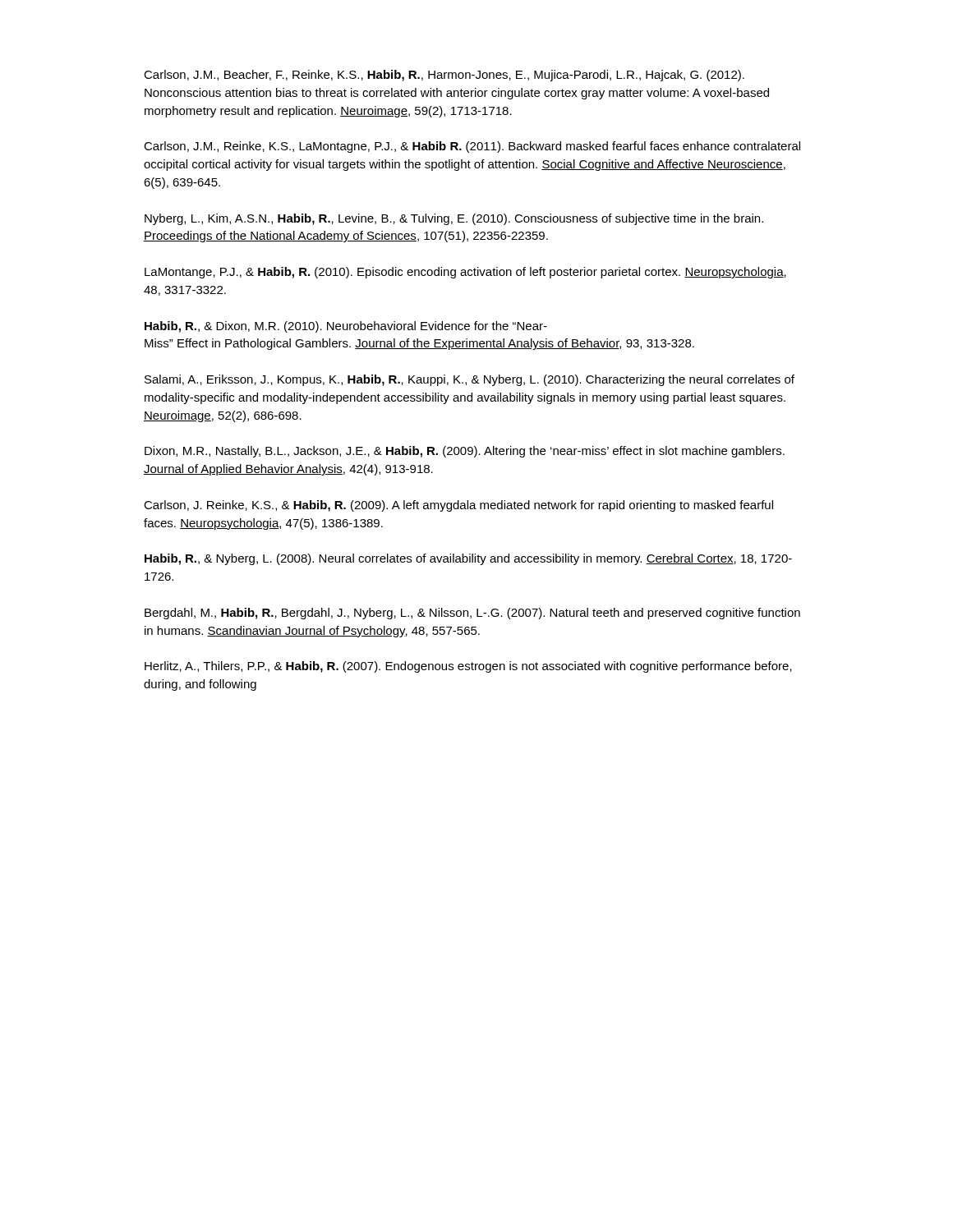The height and width of the screenshot is (1232, 953).
Task: Click on the passage starting "Habib, R., & Nyberg, L."
Action: pyautogui.click(x=468, y=567)
